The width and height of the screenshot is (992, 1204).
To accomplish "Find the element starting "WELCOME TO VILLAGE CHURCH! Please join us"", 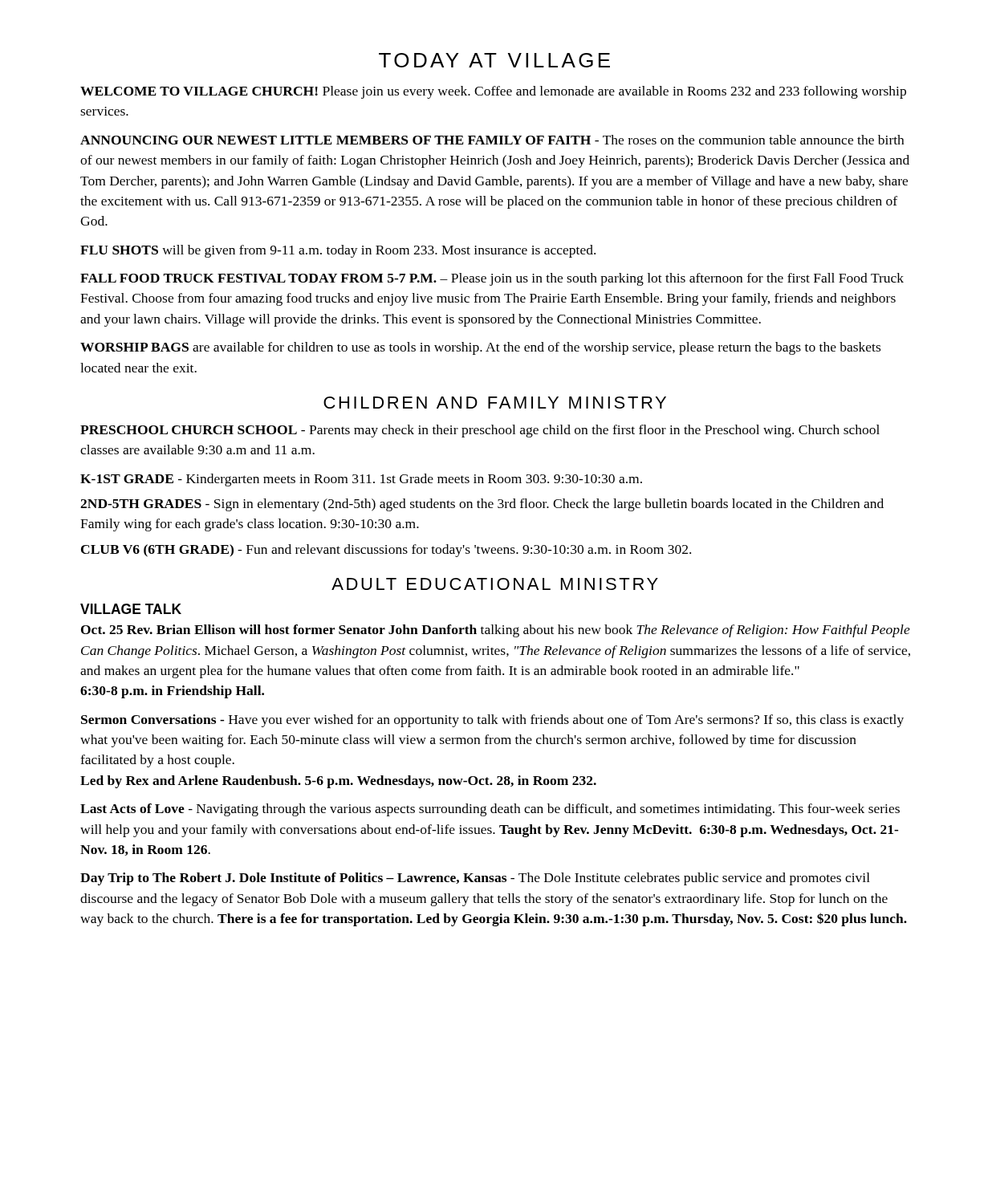I will 493,101.
